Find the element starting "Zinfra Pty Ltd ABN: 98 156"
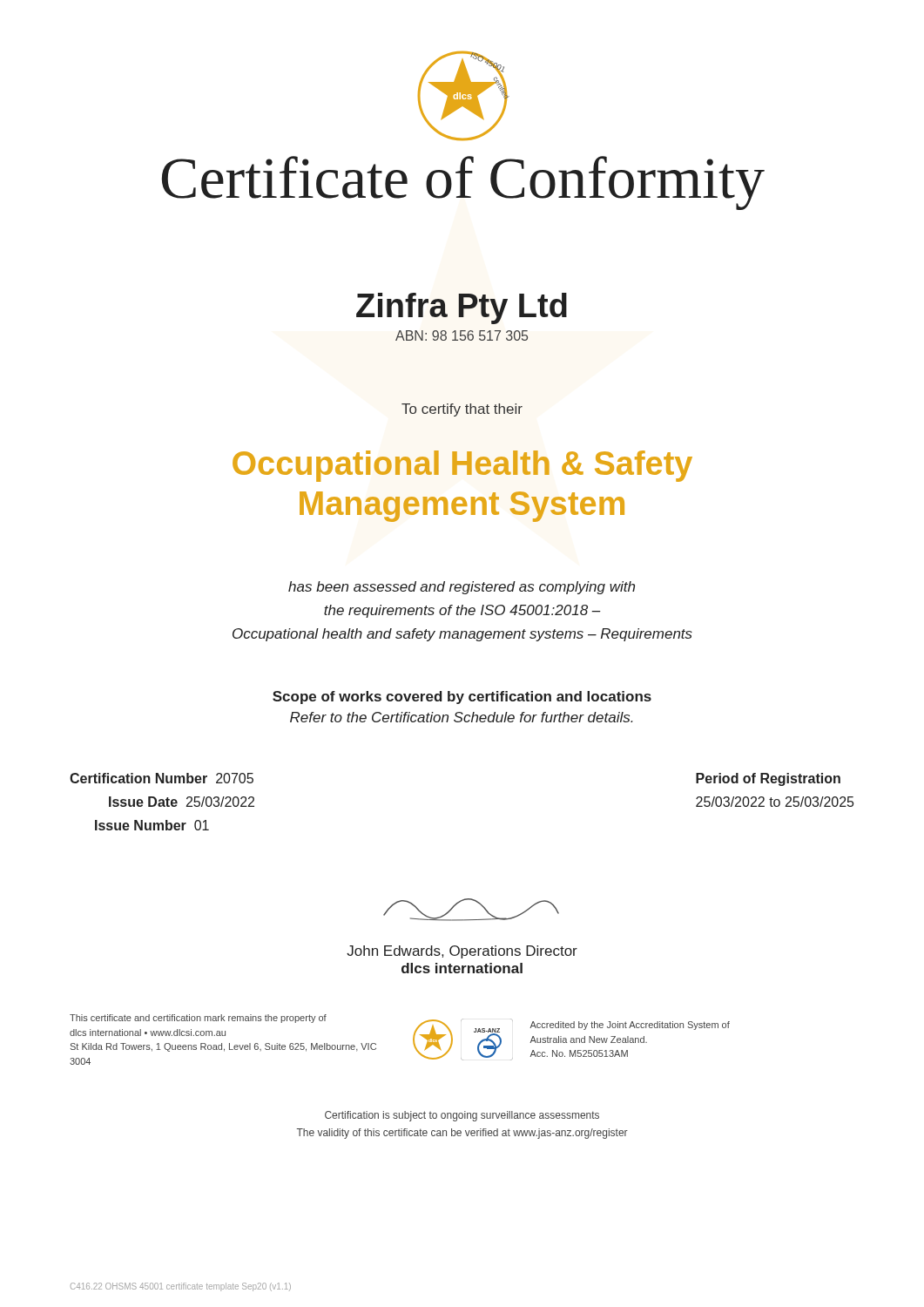Viewport: 924px width, 1307px height. (x=462, y=316)
